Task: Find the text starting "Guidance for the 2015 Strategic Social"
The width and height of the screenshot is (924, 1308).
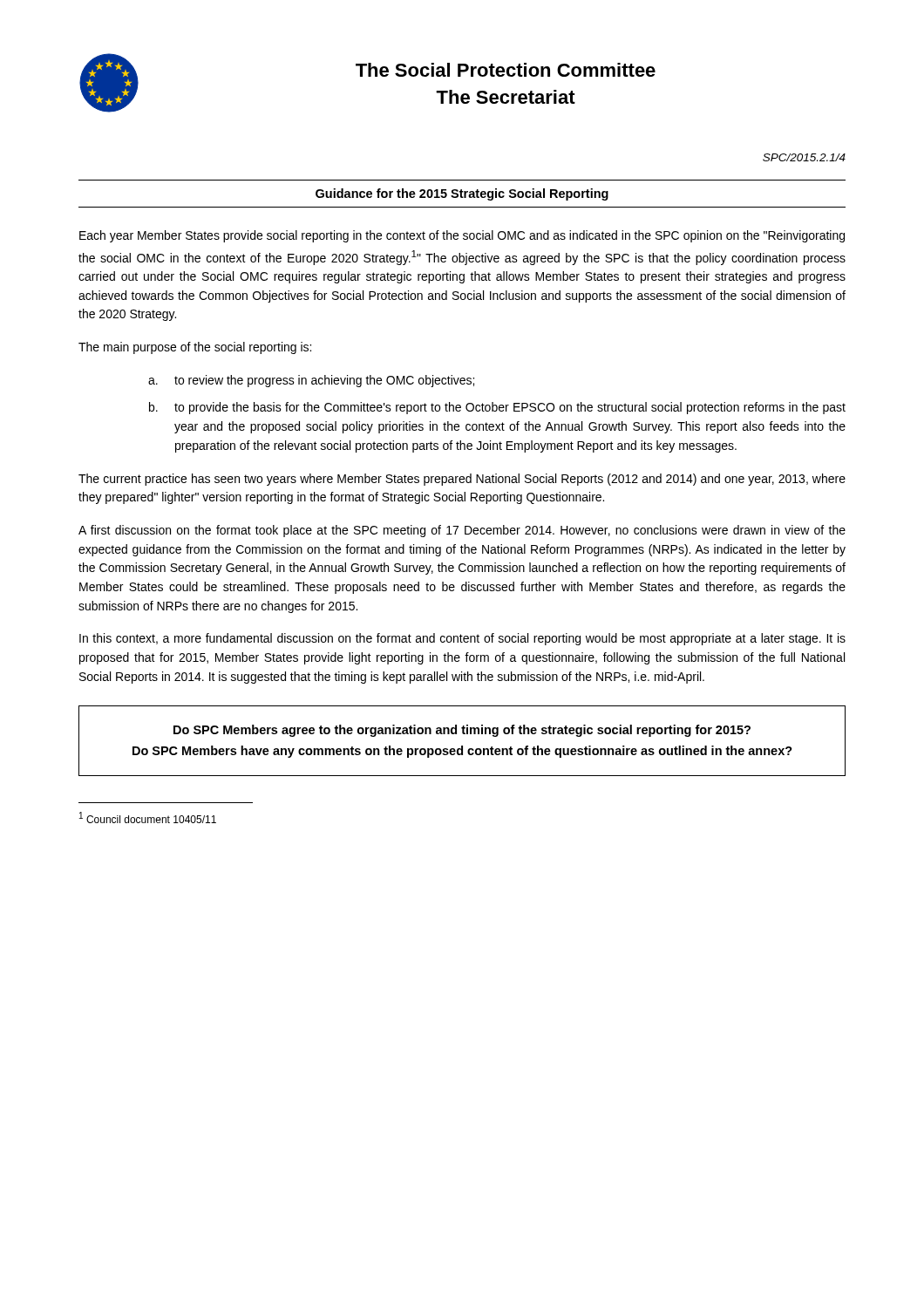Action: point(462,194)
